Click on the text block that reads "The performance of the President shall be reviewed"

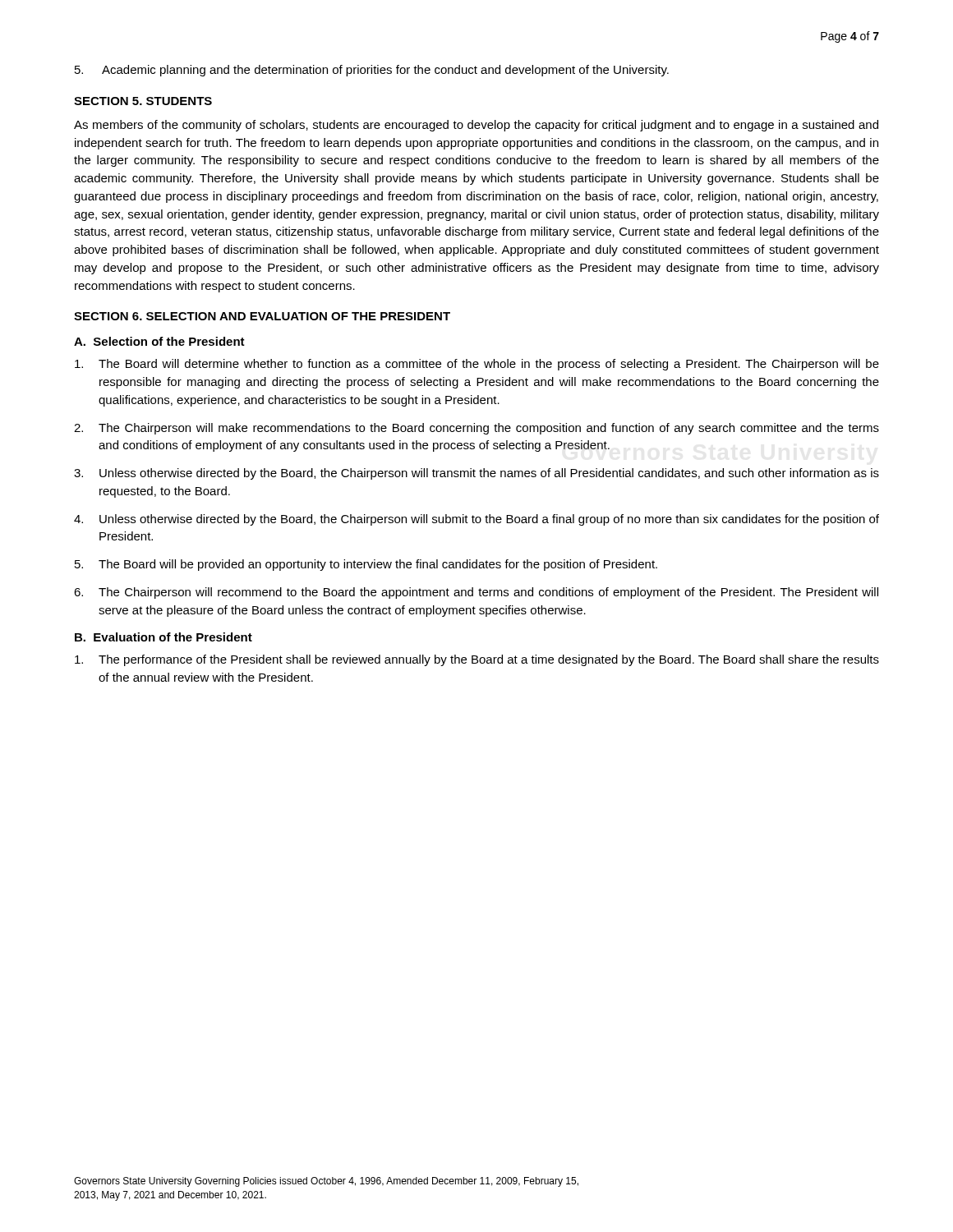click(x=476, y=669)
